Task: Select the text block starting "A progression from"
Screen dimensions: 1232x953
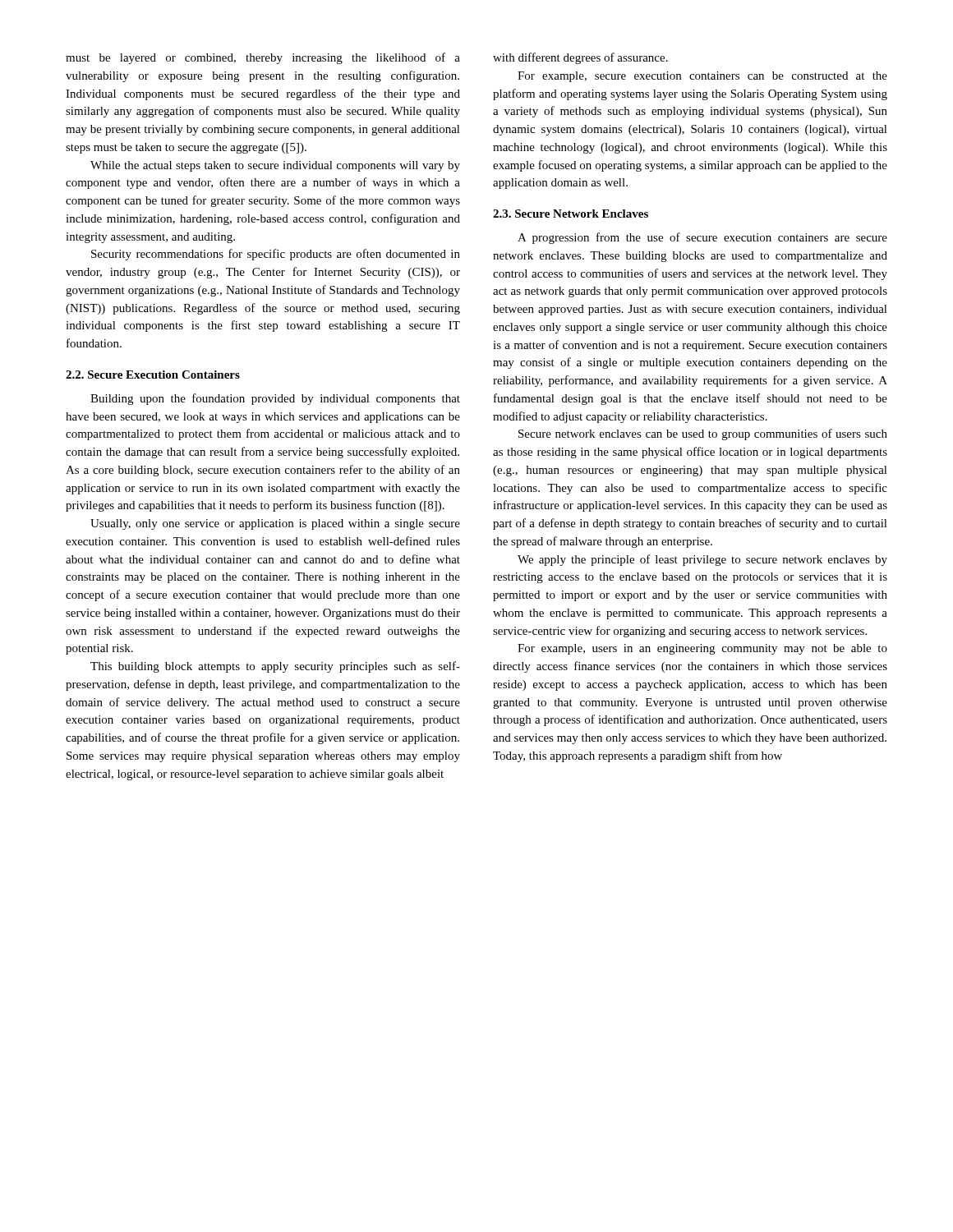Action: (690, 497)
